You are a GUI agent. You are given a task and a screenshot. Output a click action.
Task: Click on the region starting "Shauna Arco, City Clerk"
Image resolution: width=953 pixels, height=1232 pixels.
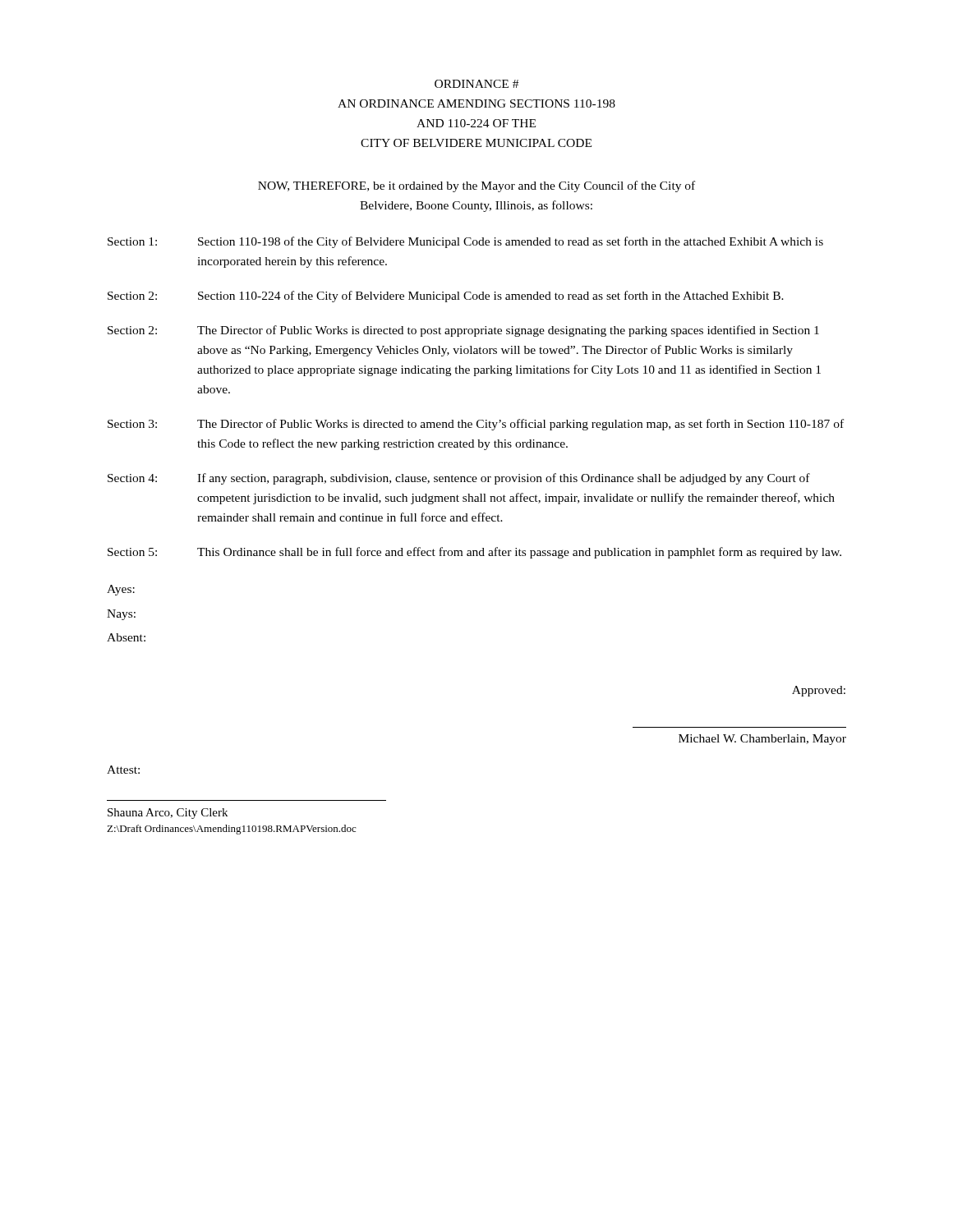[167, 812]
